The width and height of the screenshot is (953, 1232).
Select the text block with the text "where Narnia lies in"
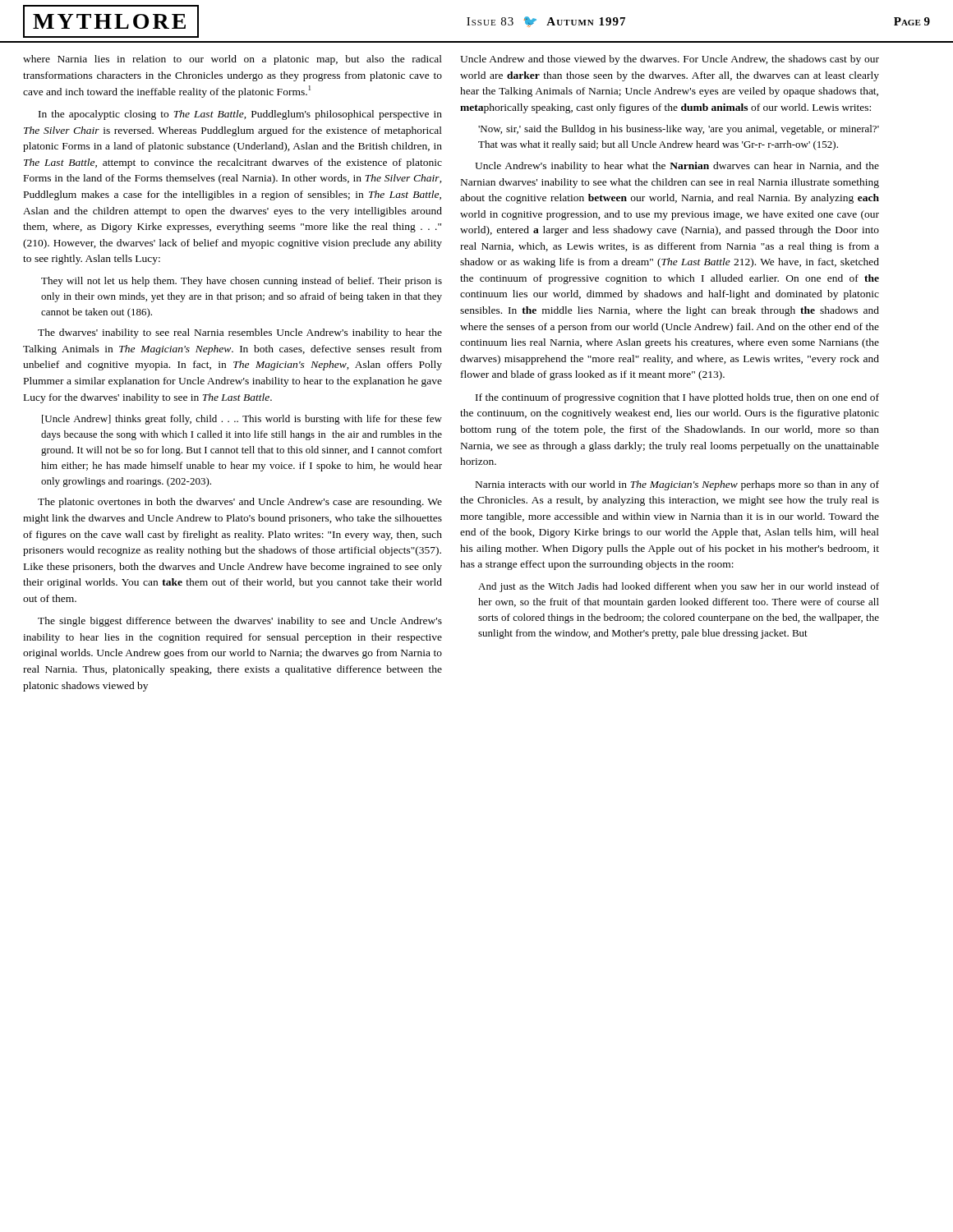pyautogui.click(x=232, y=75)
